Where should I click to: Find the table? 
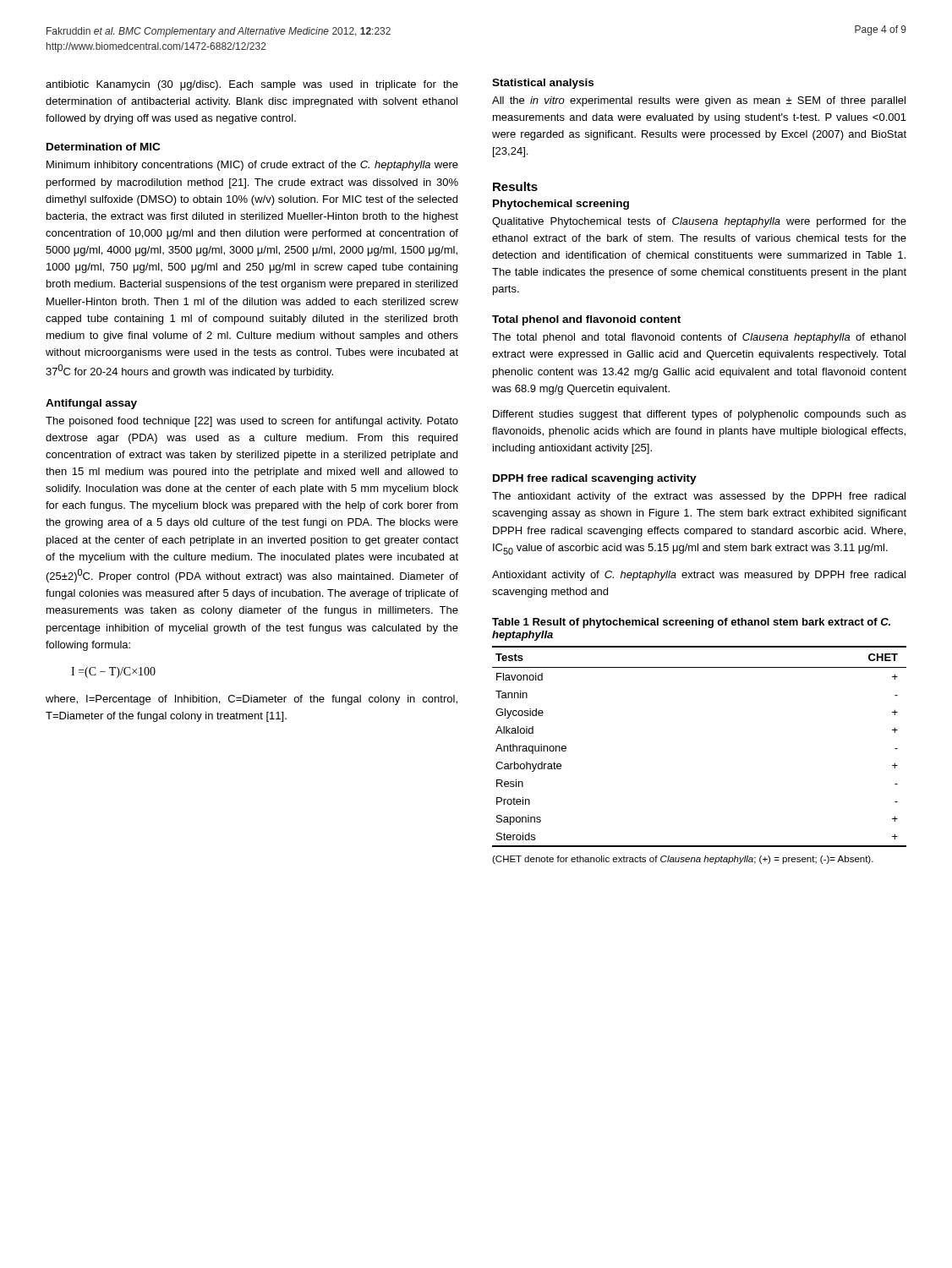pyautogui.click(x=699, y=747)
